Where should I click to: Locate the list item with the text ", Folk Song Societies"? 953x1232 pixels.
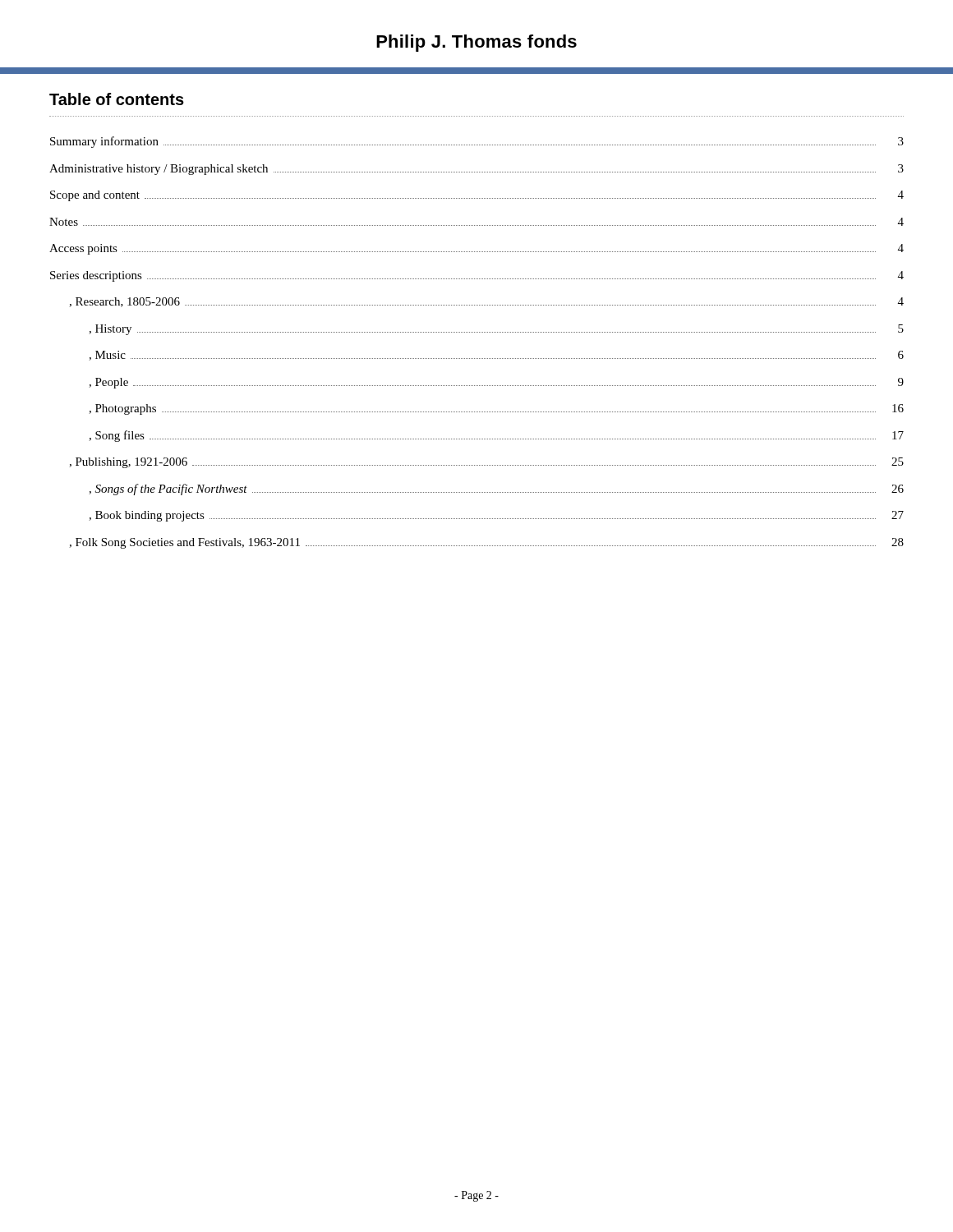486,542
